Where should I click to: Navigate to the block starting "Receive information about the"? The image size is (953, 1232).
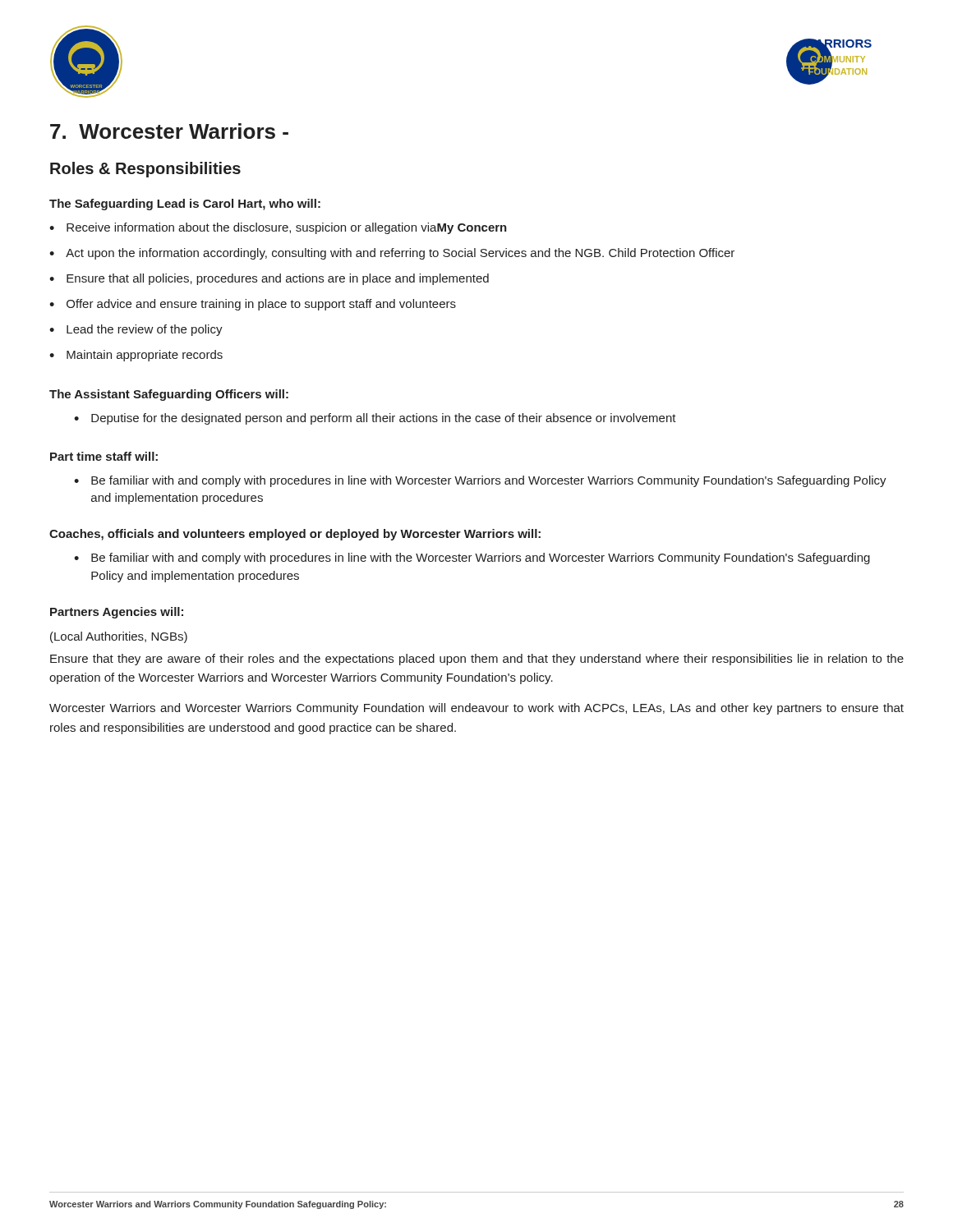(x=476, y=229)
